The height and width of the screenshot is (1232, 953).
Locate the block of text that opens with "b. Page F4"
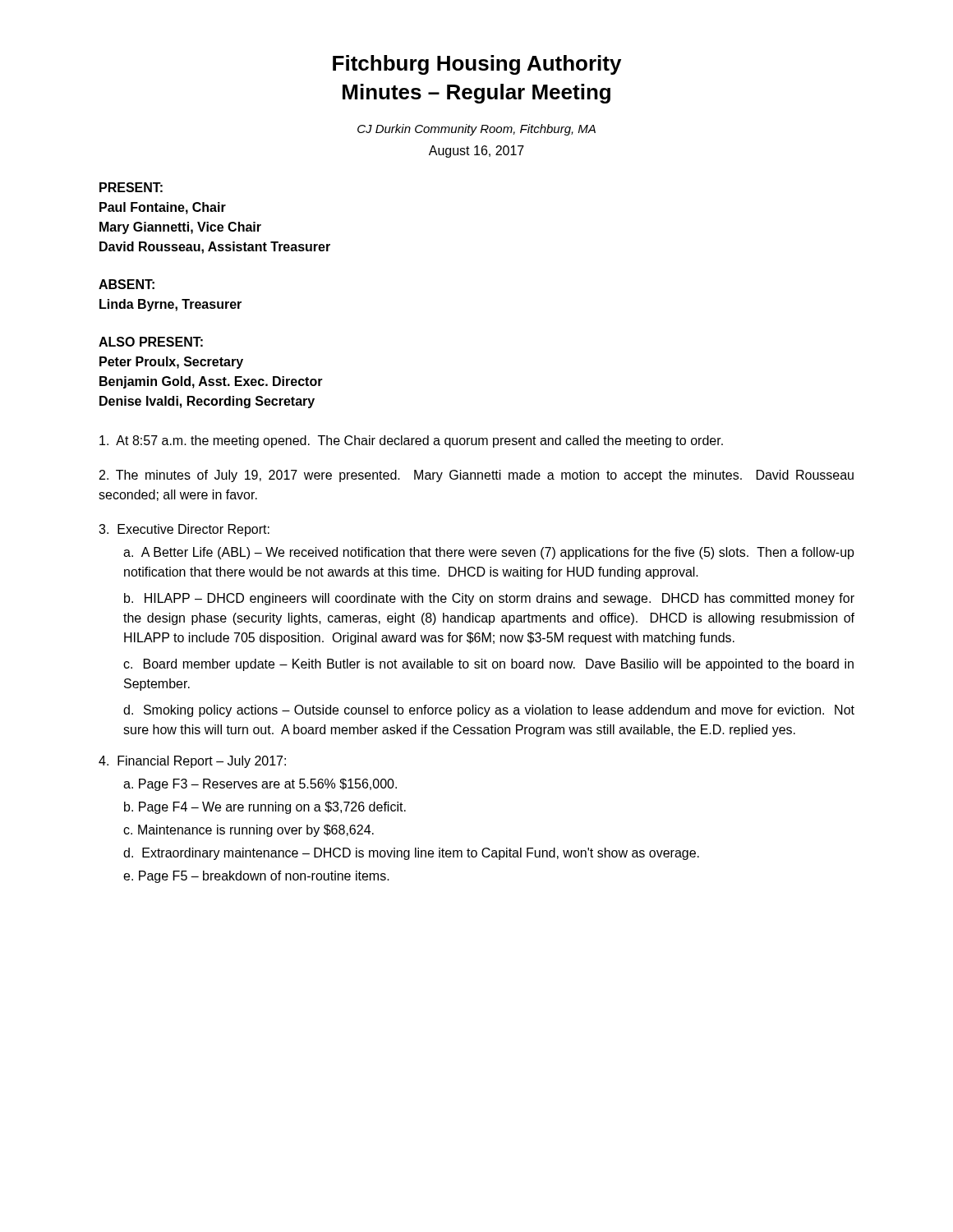point(265,807)
